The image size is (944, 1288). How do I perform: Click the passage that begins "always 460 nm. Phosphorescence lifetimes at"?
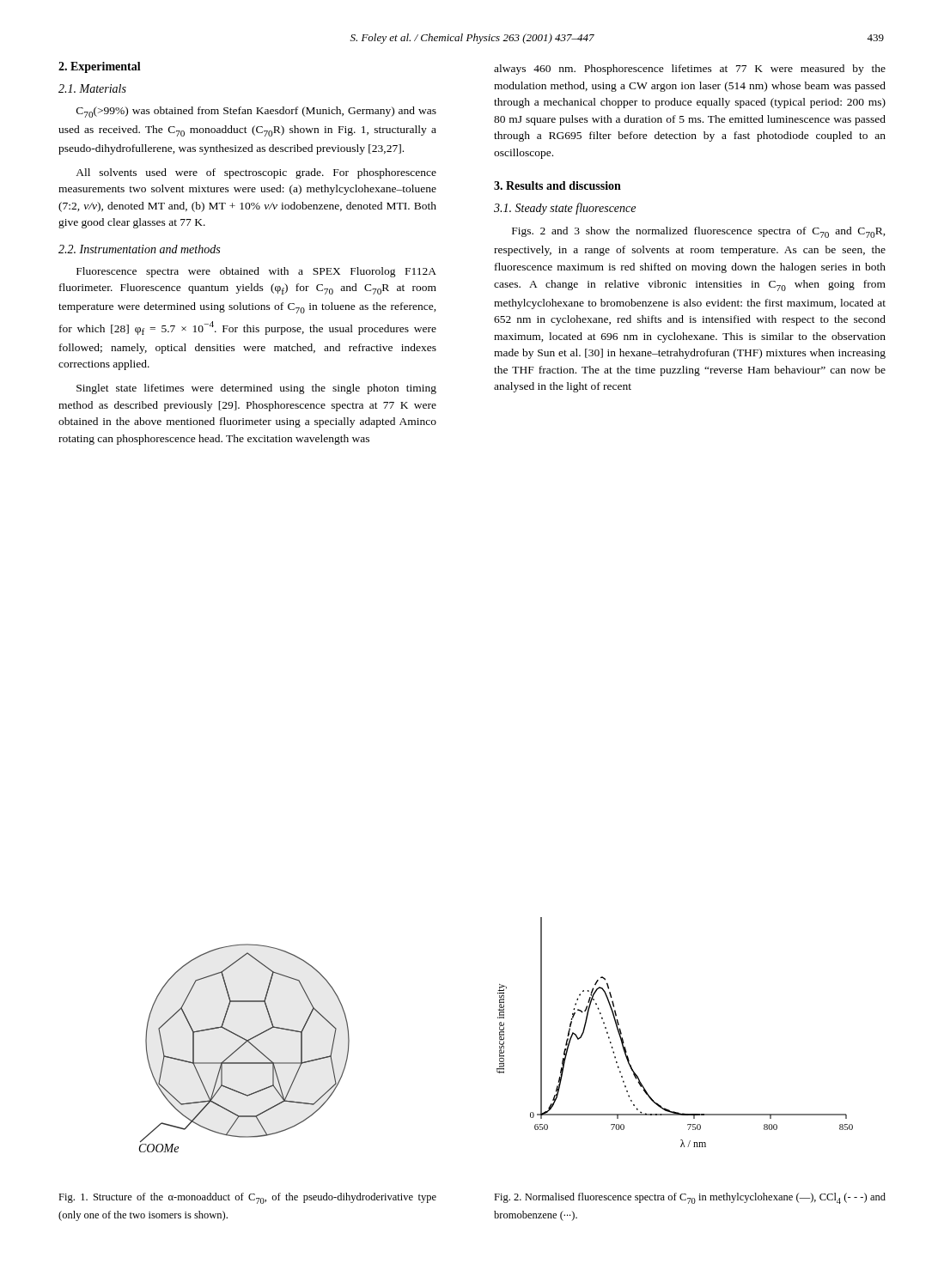pos(690,111)
